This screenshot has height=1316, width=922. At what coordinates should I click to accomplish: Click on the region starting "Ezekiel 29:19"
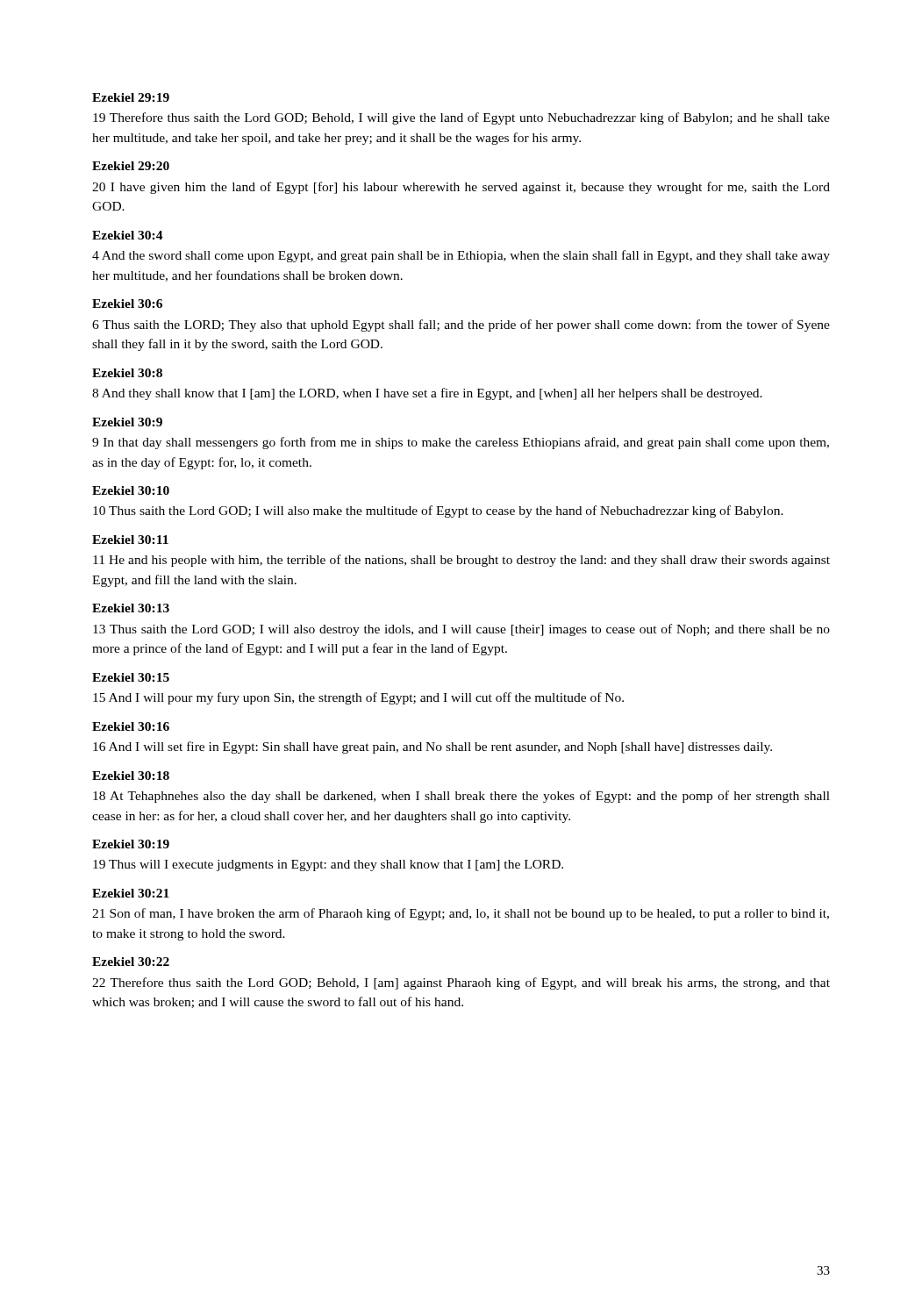tap(131, 97)
